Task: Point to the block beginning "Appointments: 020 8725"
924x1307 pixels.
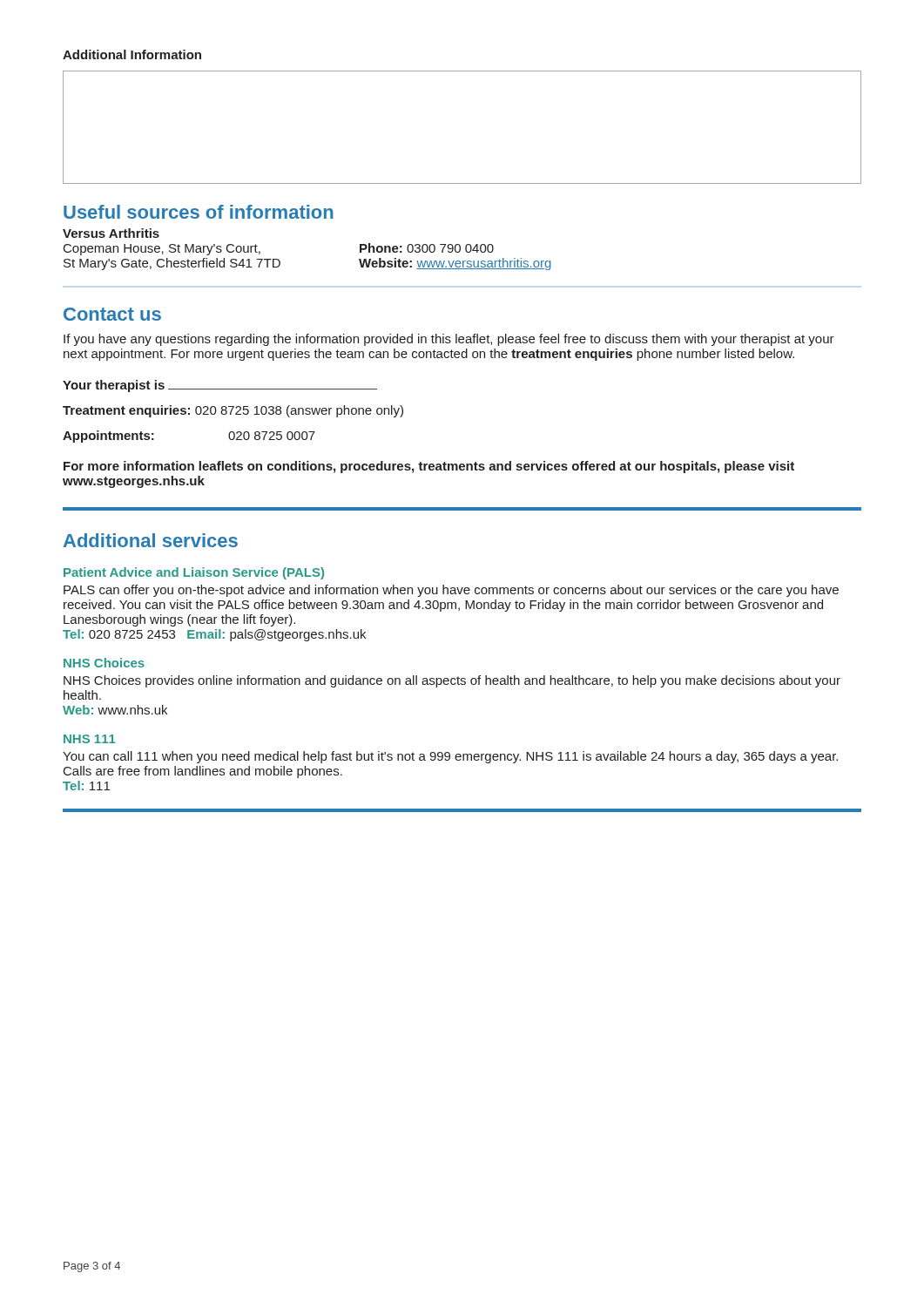Action: (x=102, y=436)
